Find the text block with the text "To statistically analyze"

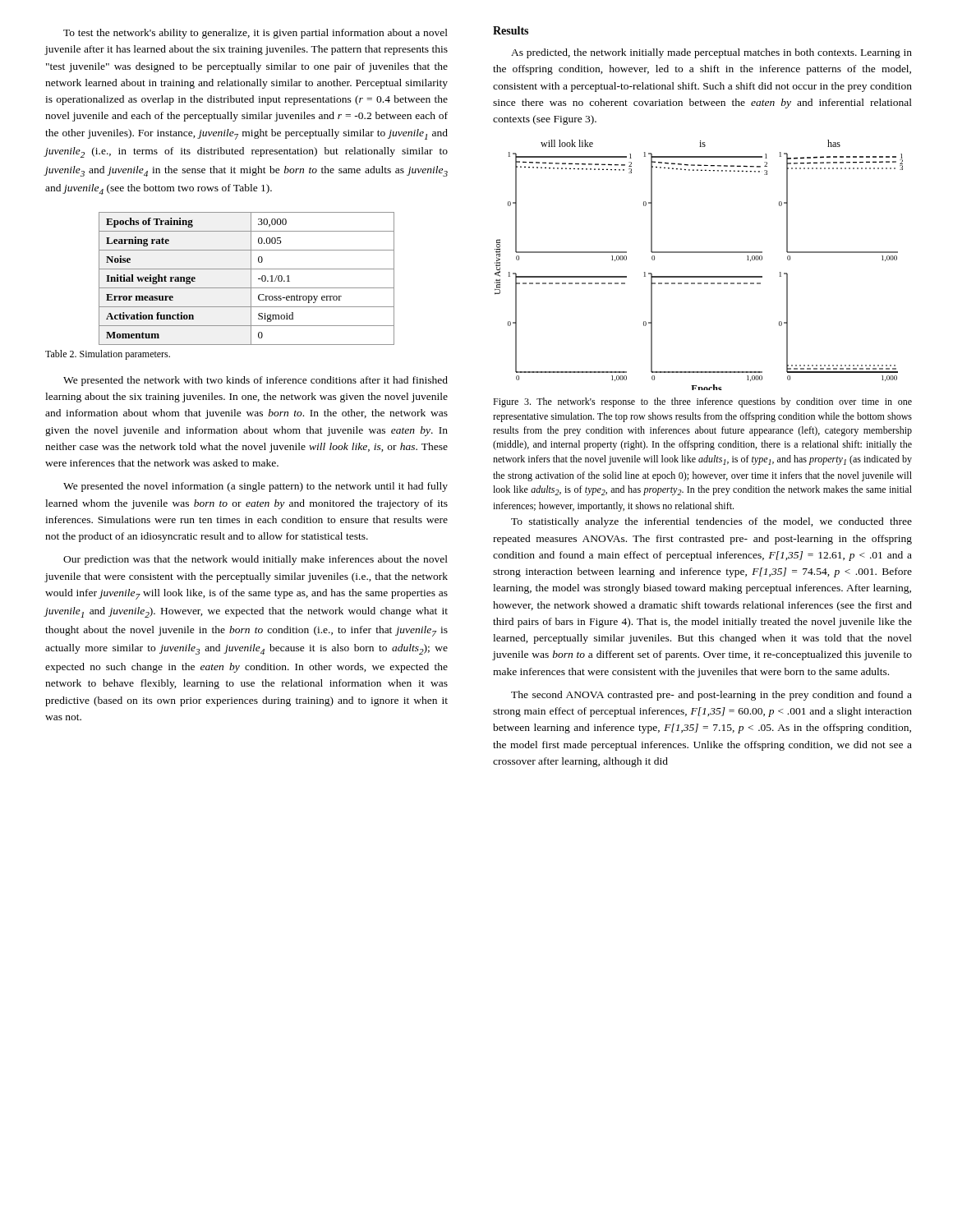tap(702, 597)
